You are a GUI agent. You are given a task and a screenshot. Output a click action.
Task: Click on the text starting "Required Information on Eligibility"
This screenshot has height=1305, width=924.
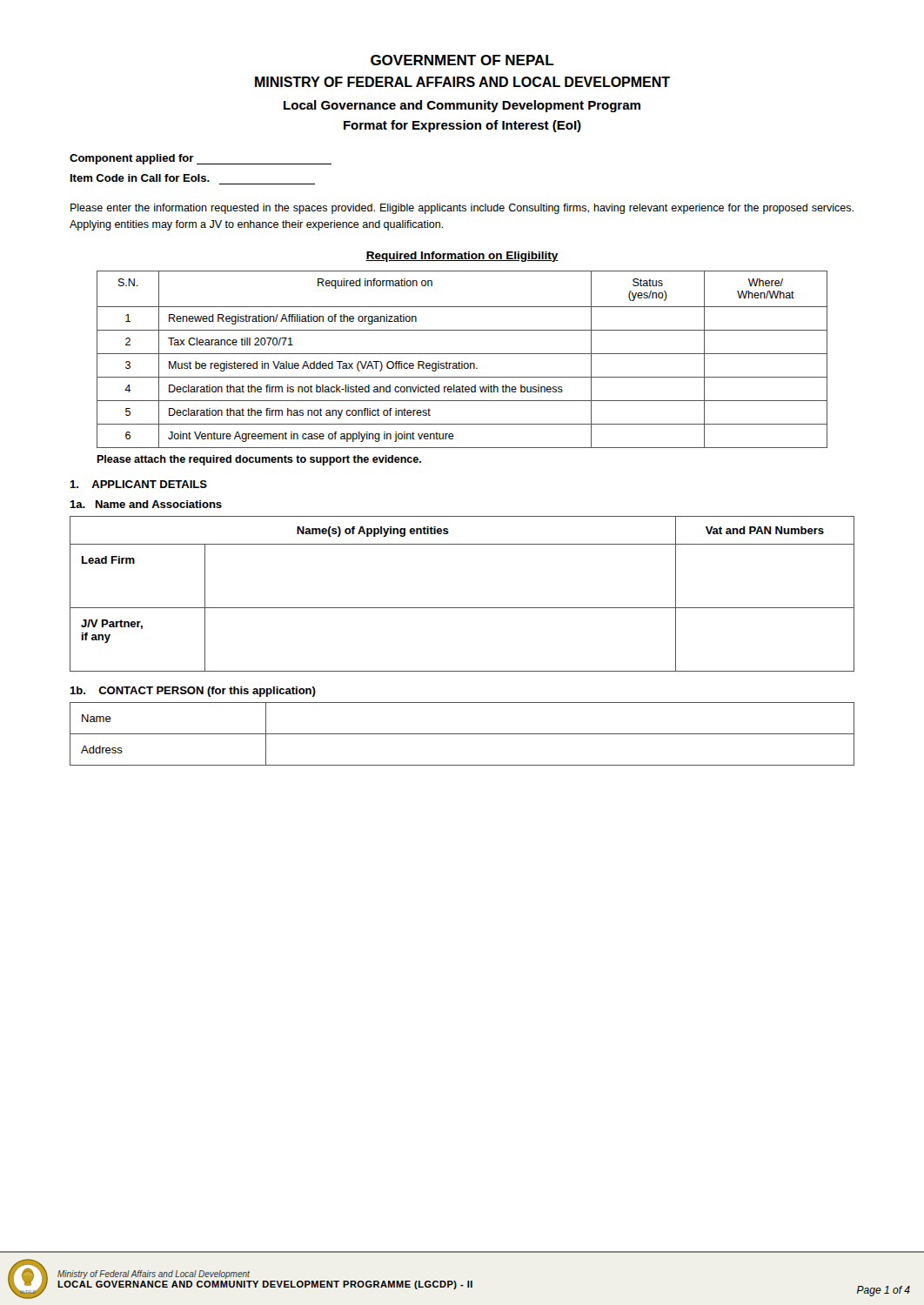[x=462, y=255]
